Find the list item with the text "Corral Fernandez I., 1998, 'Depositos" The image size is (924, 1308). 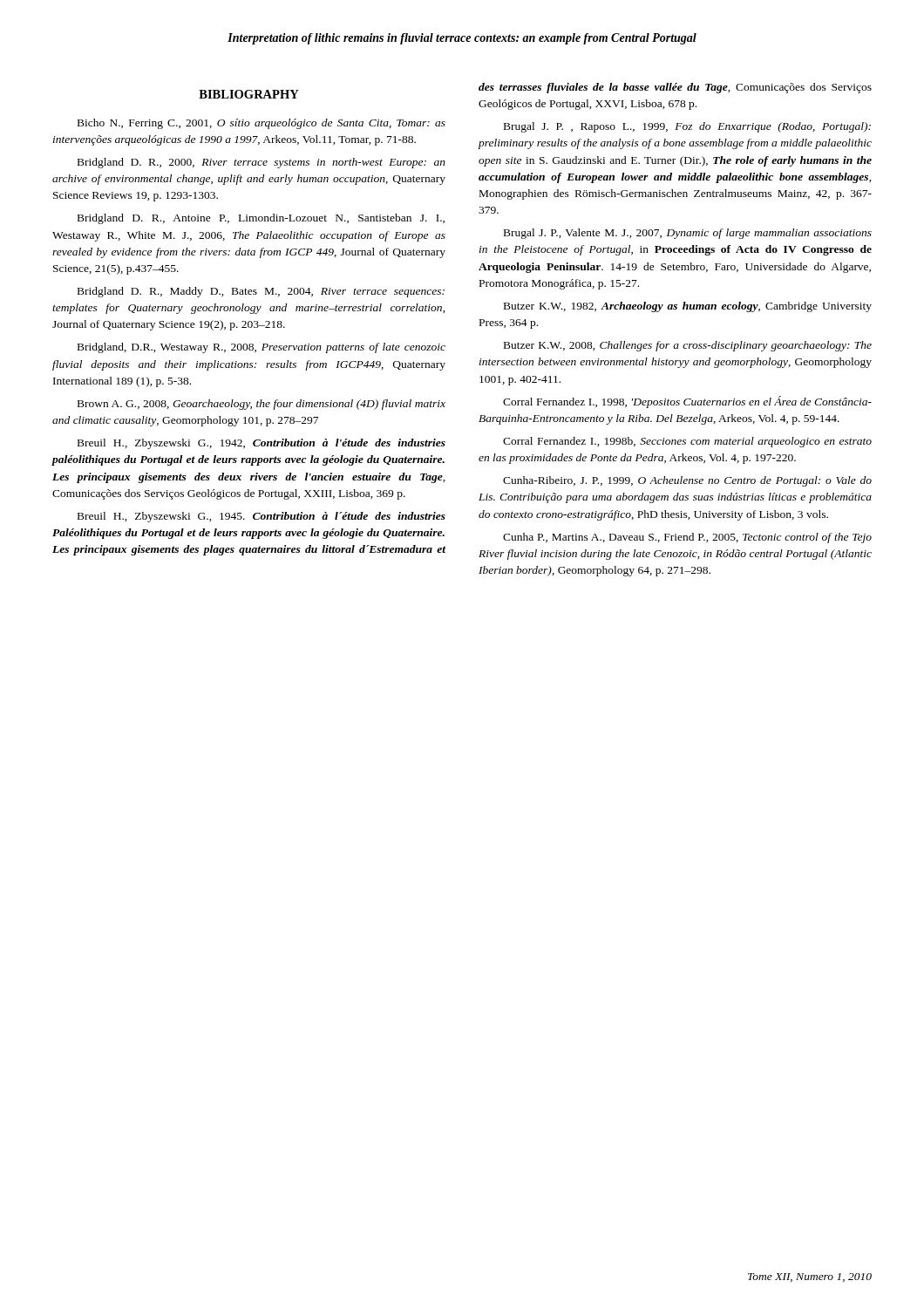click(675, 410)
